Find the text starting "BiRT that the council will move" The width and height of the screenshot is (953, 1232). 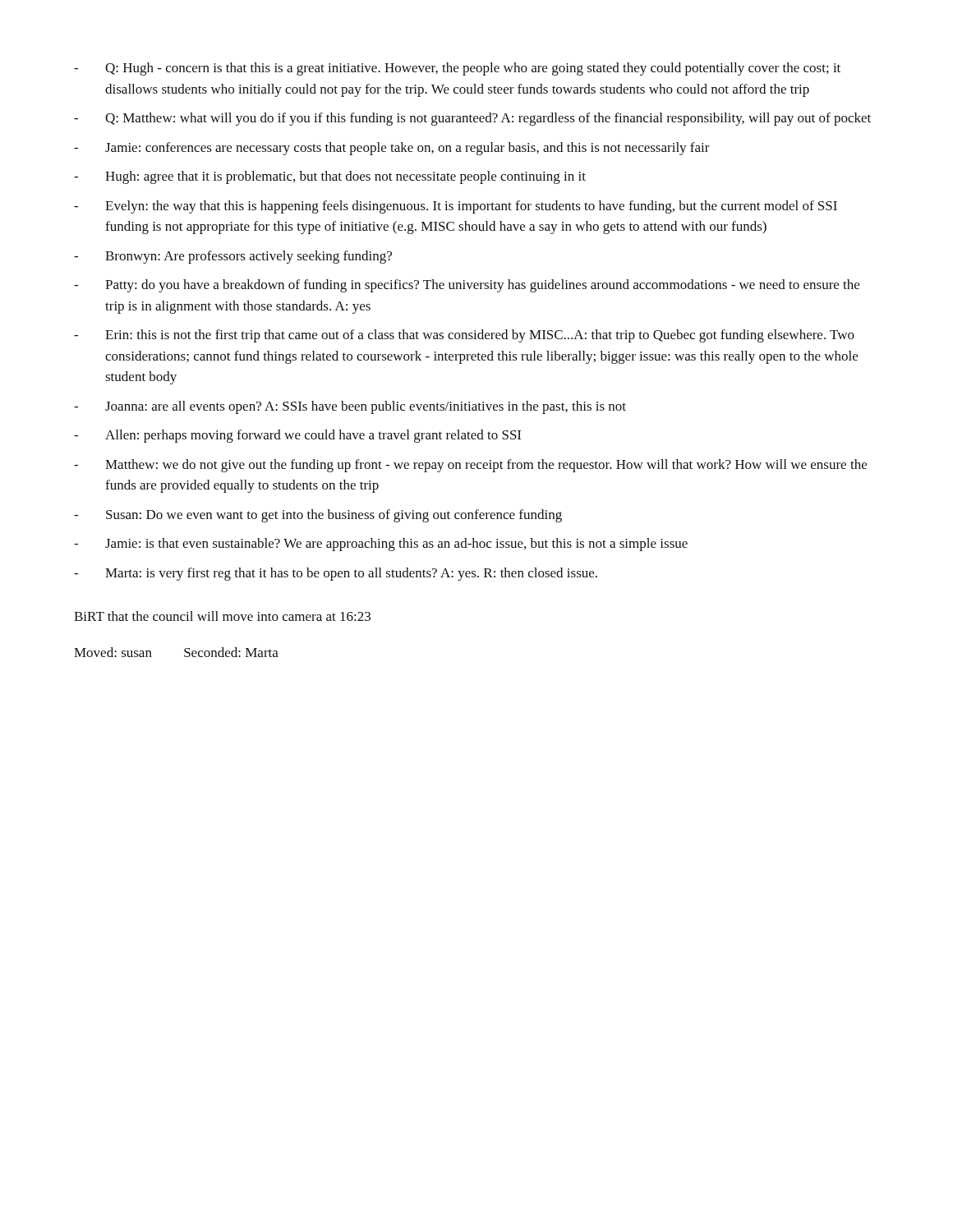[223, 616]
